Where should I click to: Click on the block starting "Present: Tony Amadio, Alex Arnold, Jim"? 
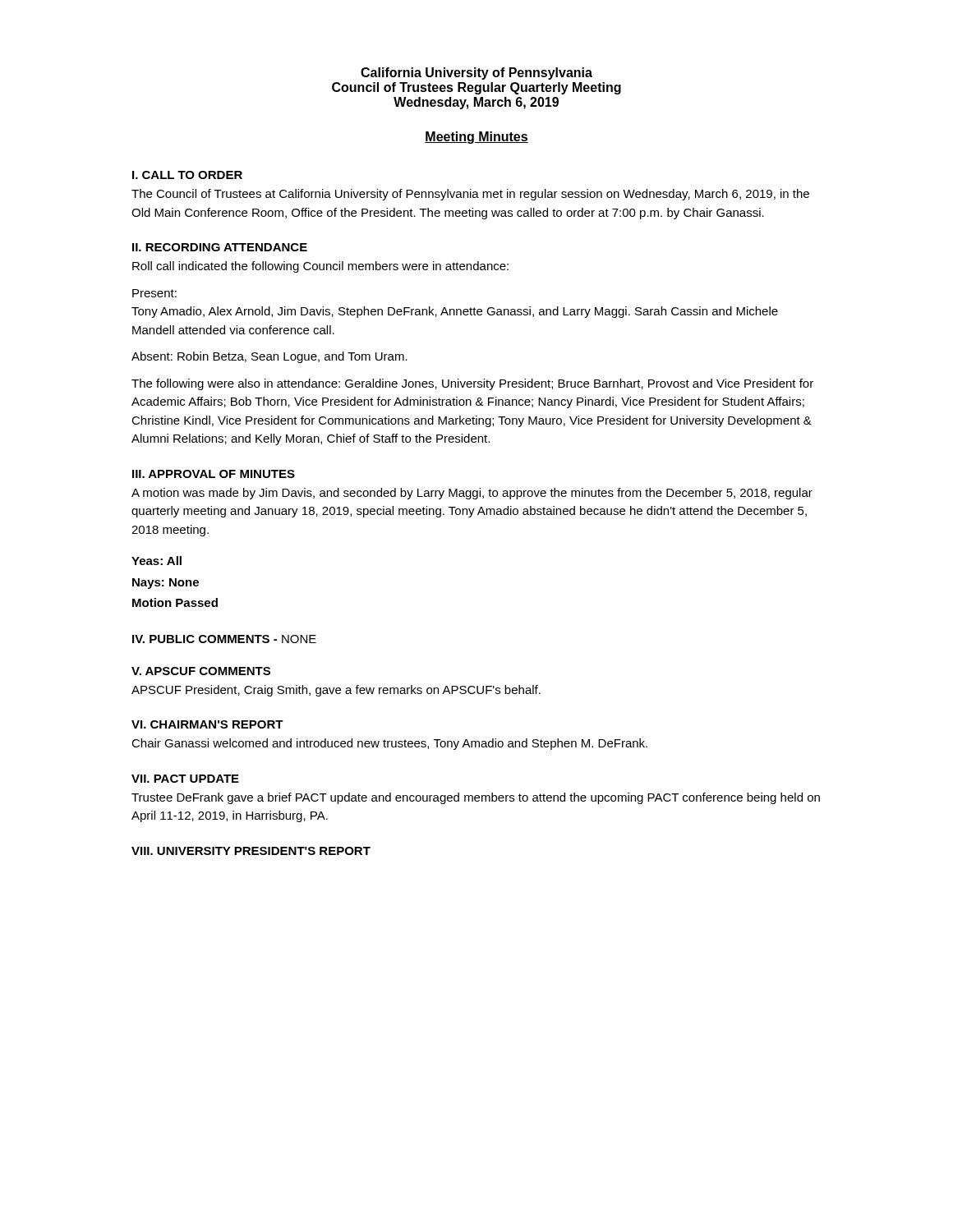point(455,311)
